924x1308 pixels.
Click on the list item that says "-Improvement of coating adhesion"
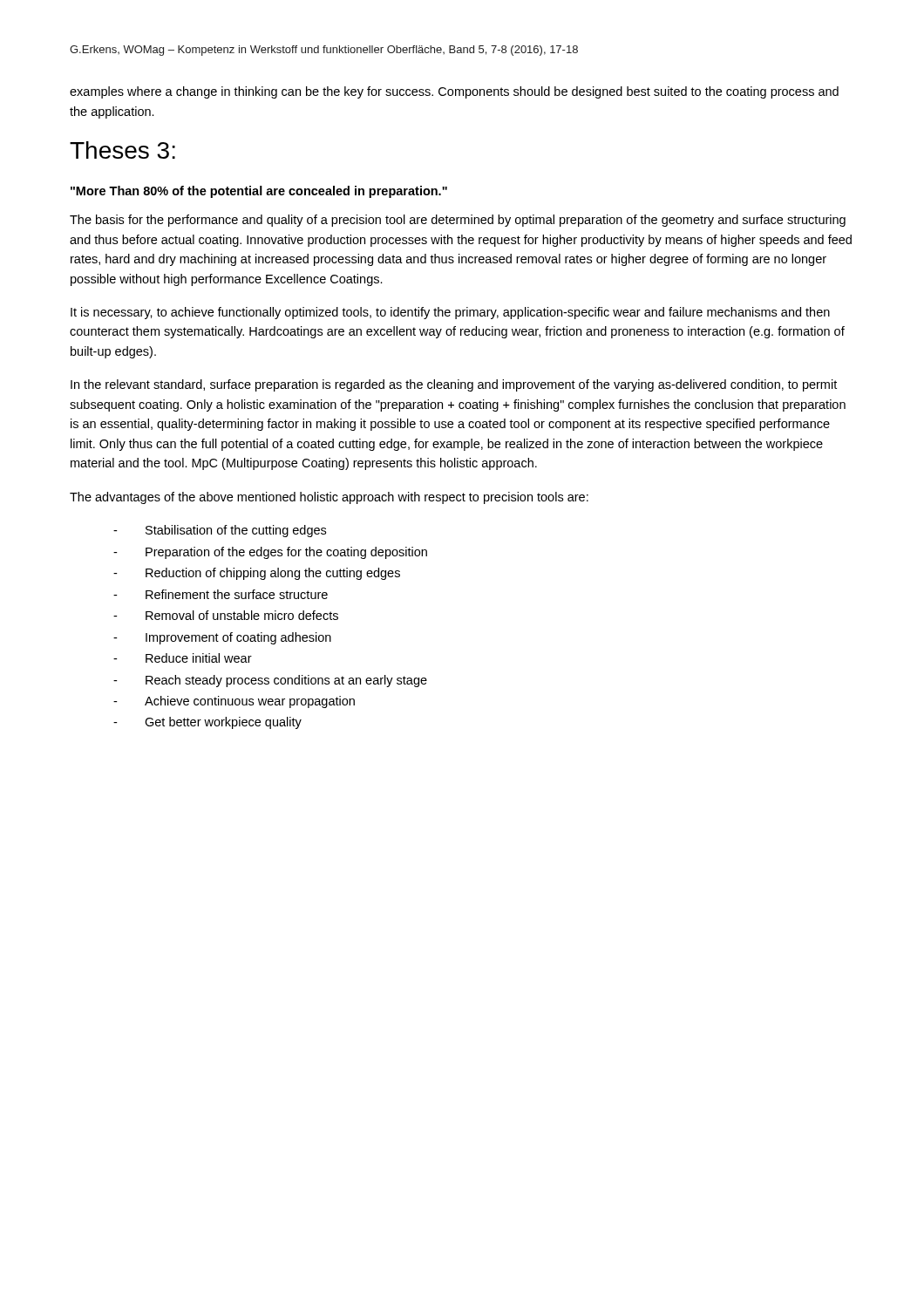(222, 638)
